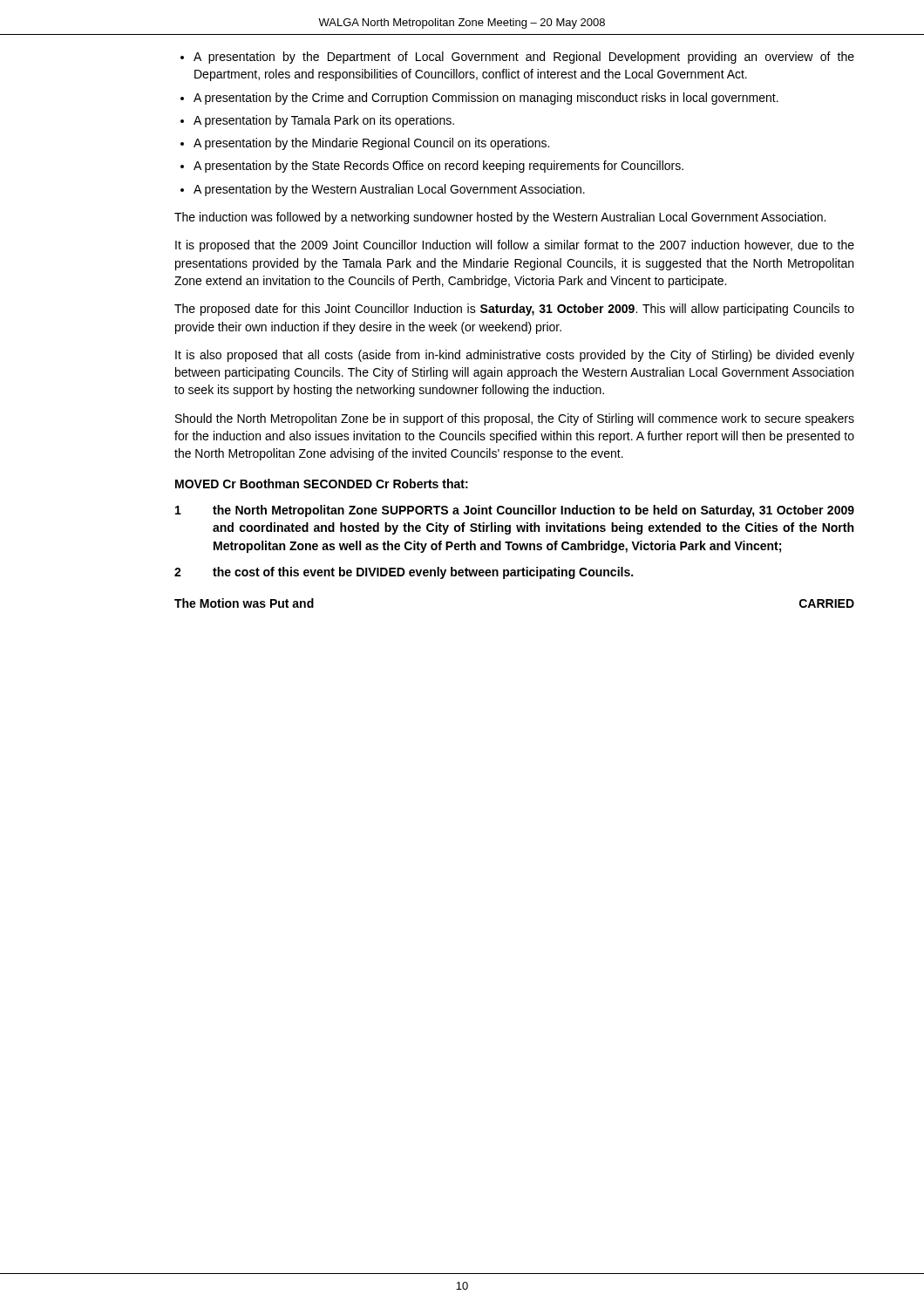
Task: Where is the passage that starts "It is also proposed that all costs"?
Action: [x=514, y=373]
